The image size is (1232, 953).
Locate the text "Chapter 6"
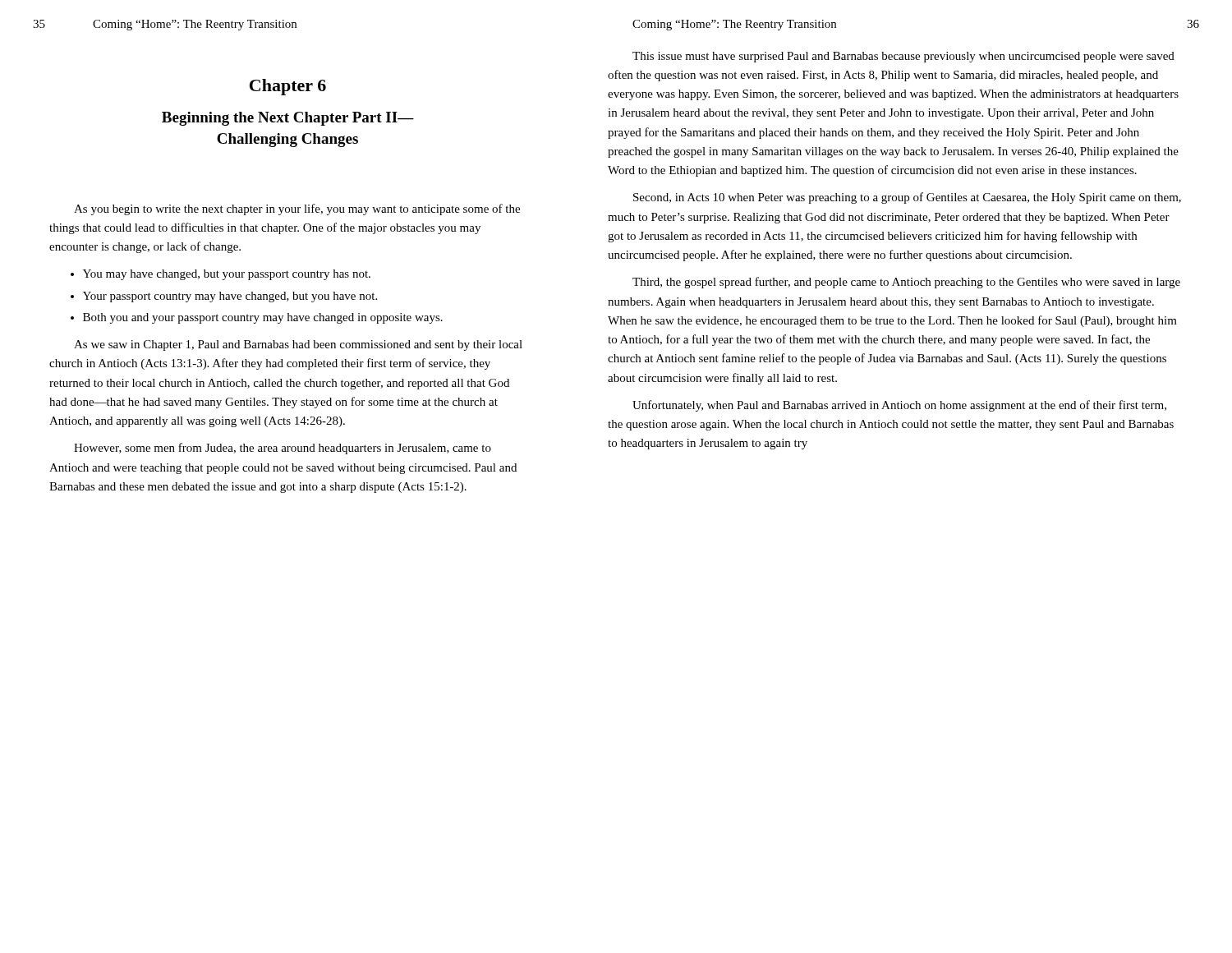click(x=287, y=85)
